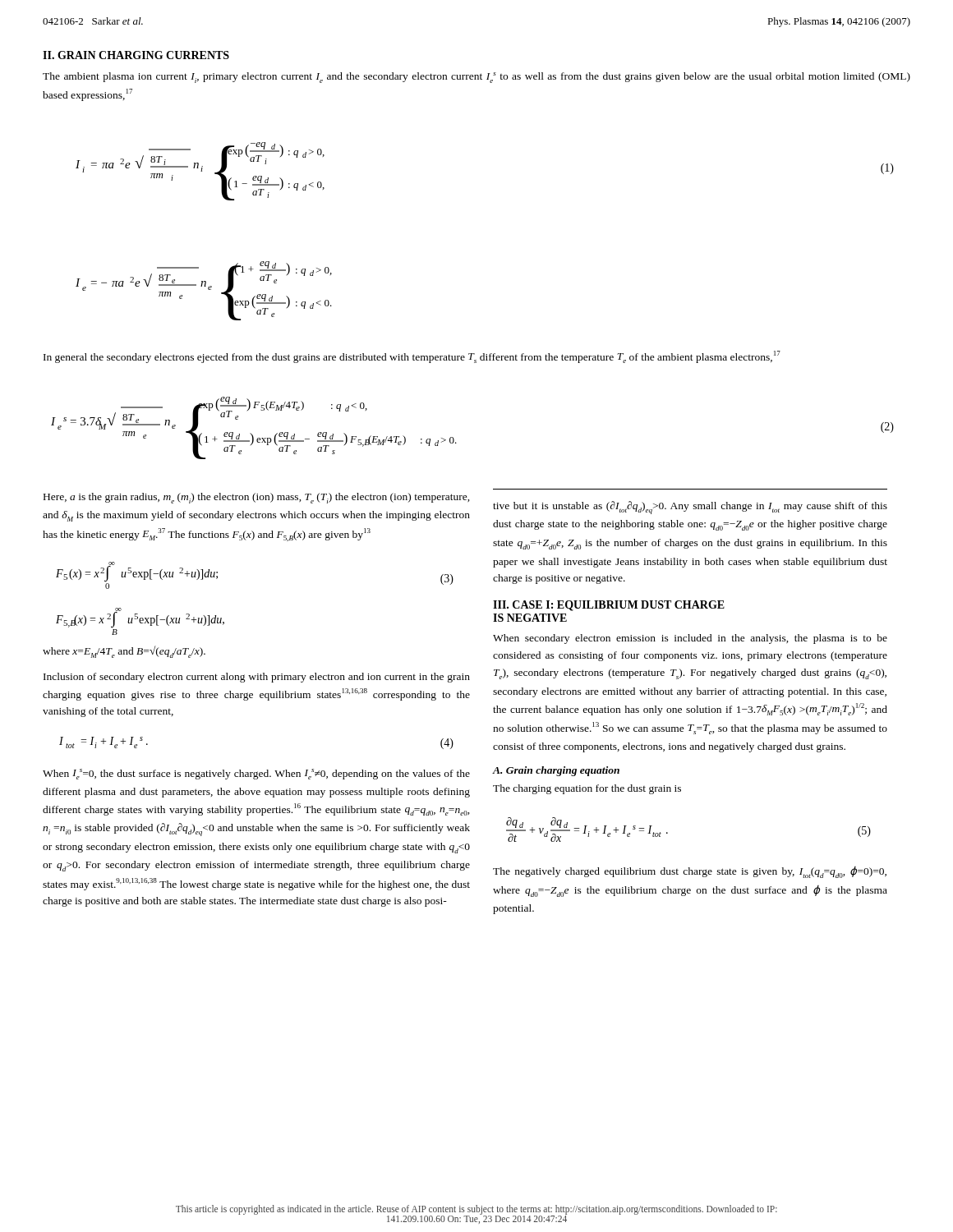Image resolution: width=953 pixels, height=1232 pixels.
Task: Find the text starting "The ambient plasma ion current Ii, primary electron"
Action: pos(476,84)
